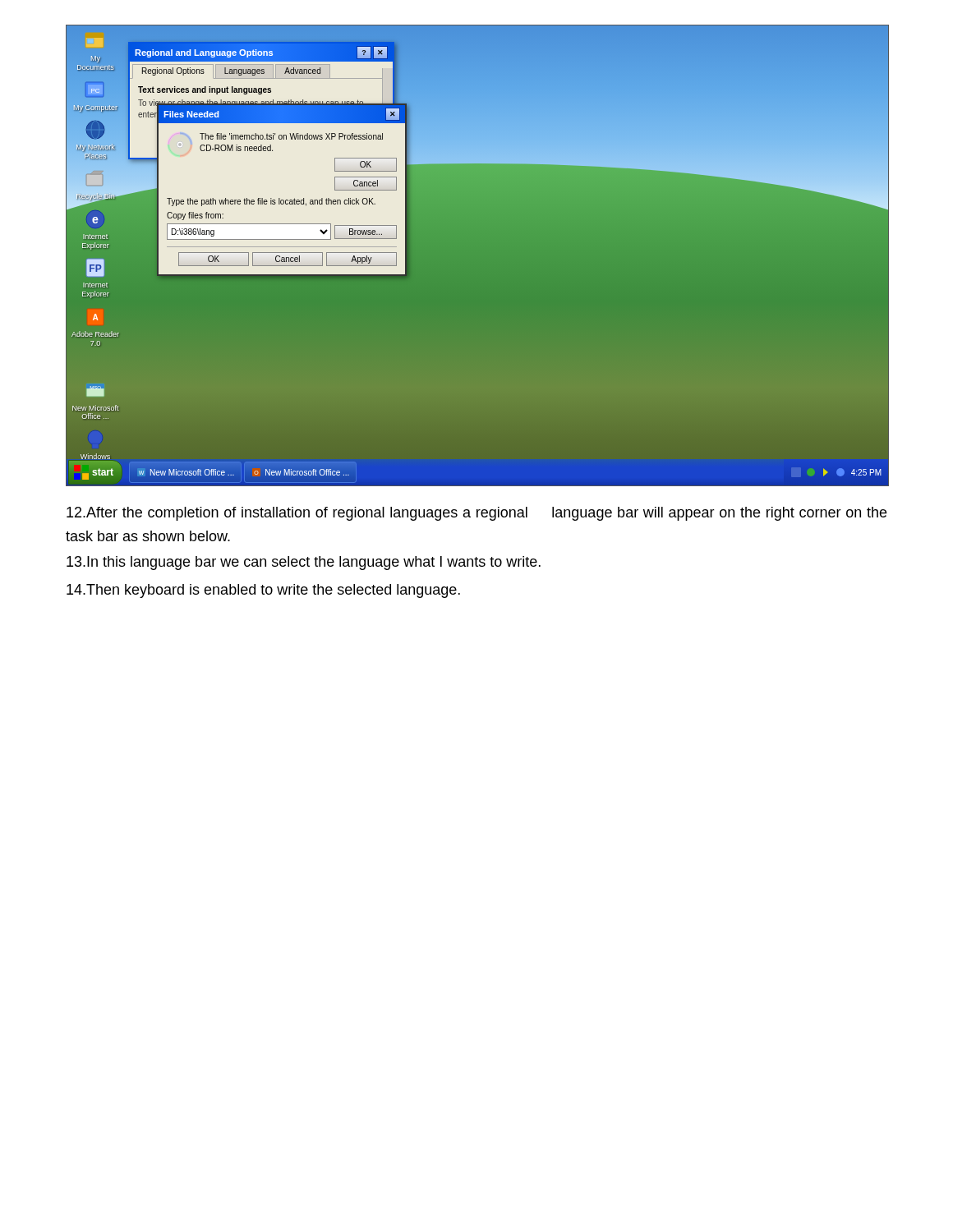
Task: Click on the list item with the text "14.Then keyboard is enabled"
Action: point(263,590)
